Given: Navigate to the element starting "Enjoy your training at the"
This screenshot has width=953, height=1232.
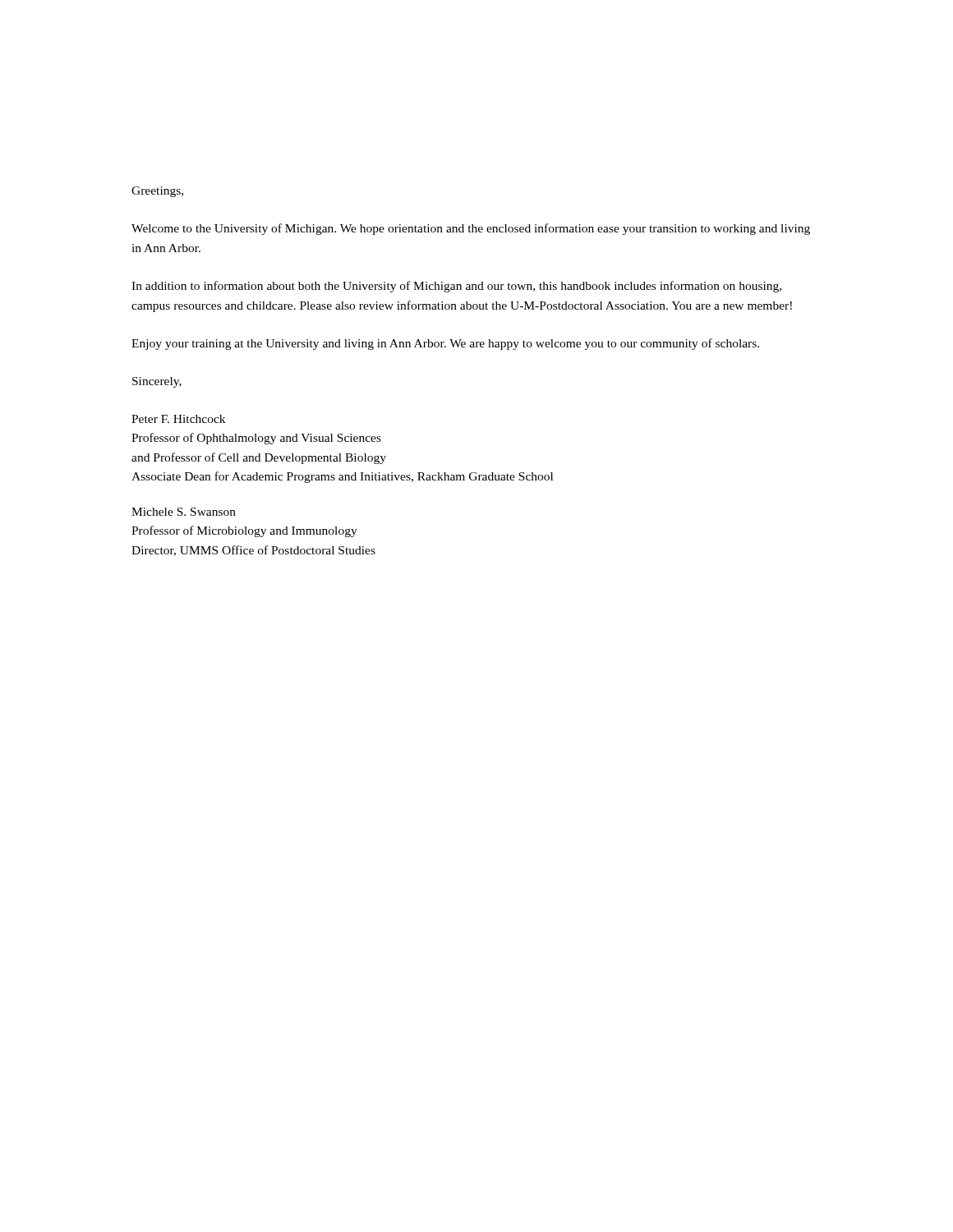Looking at the screenshot, I should (x=446, y=343).
